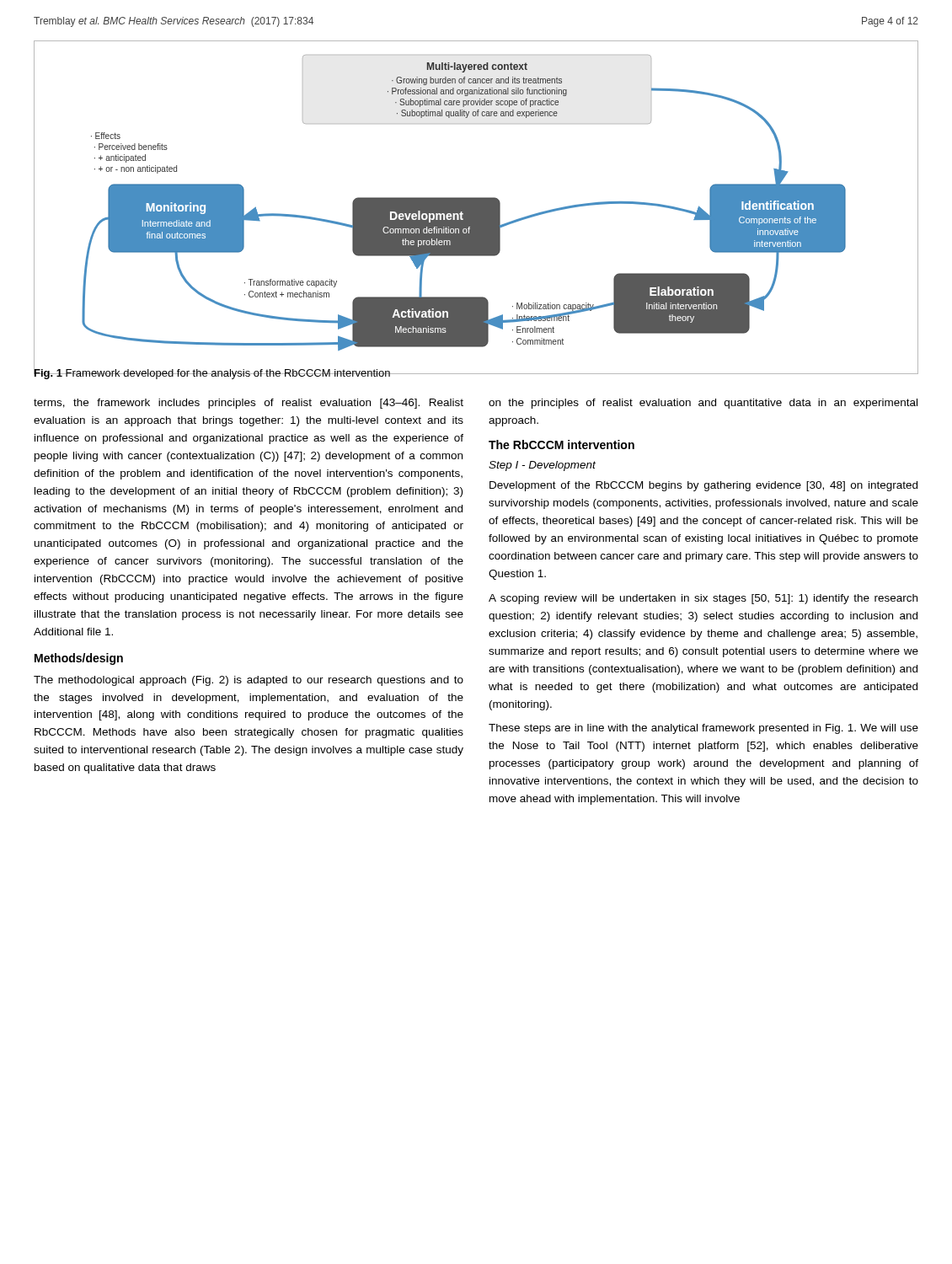Navigate to the text block starting "The RbCCCM intervention"
Screen dimensions: 1264x952
[x=562, y=445]
